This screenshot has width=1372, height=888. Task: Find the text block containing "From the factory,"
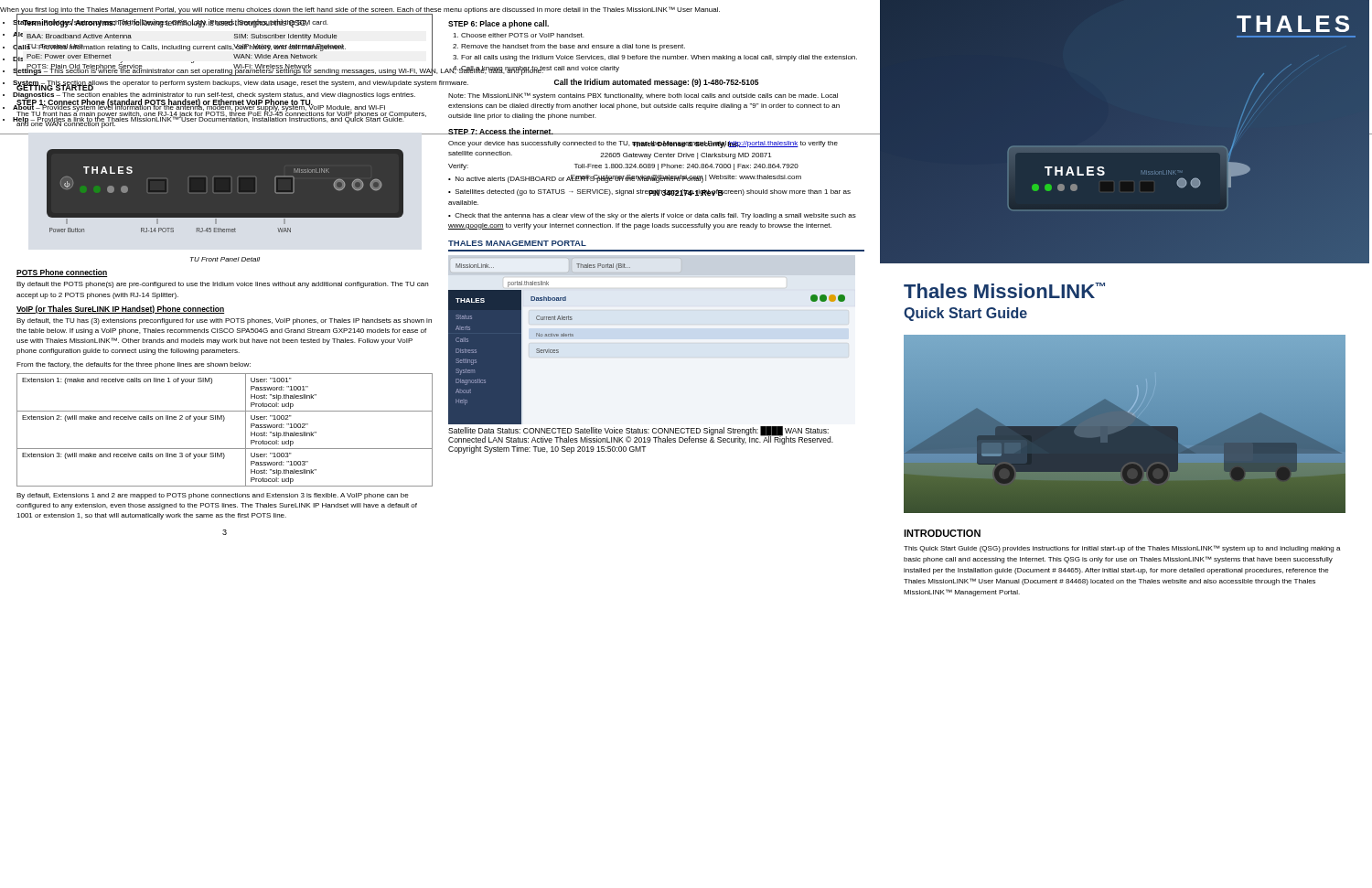134,364
